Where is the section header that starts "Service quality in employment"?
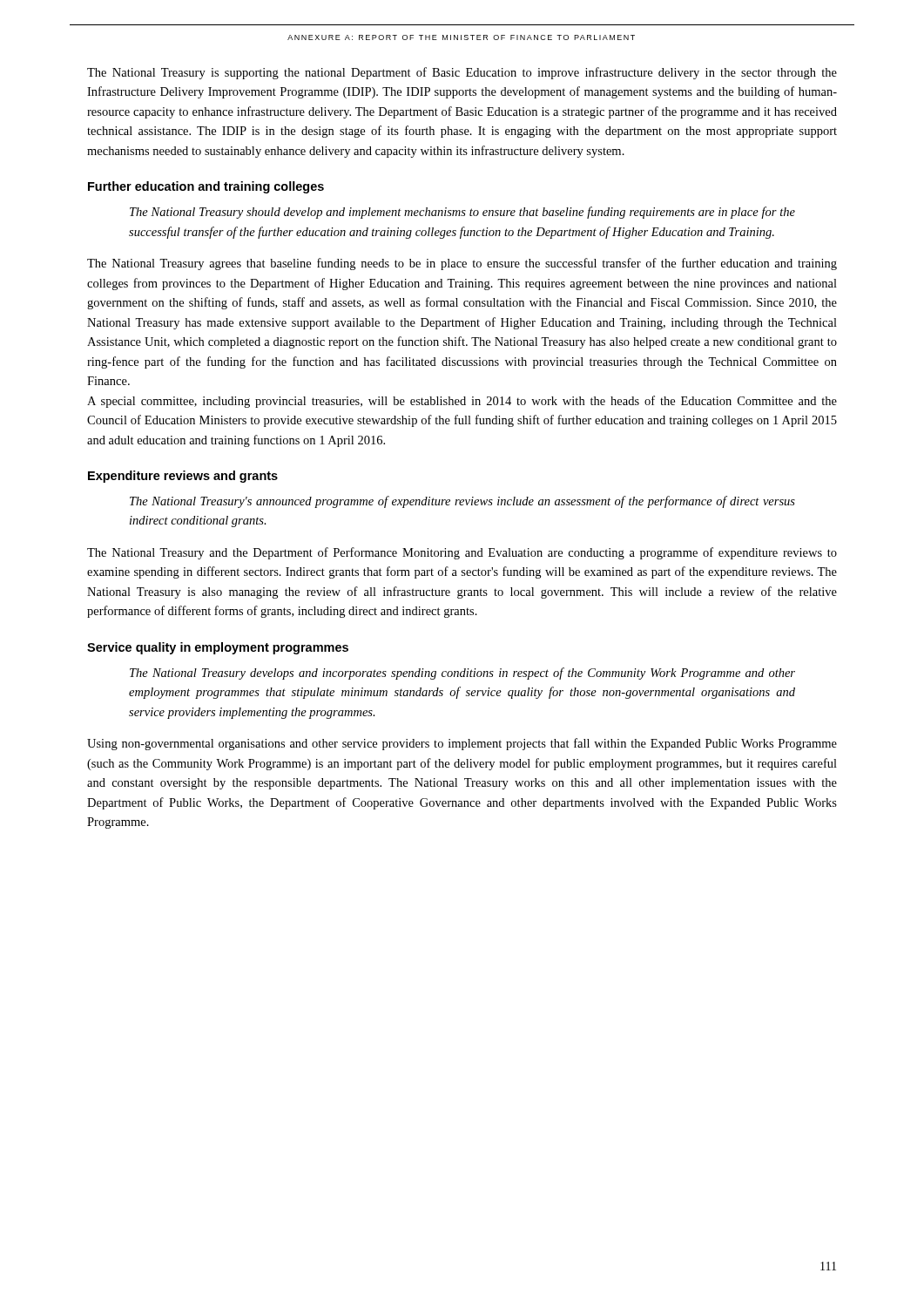 point(218,648)
